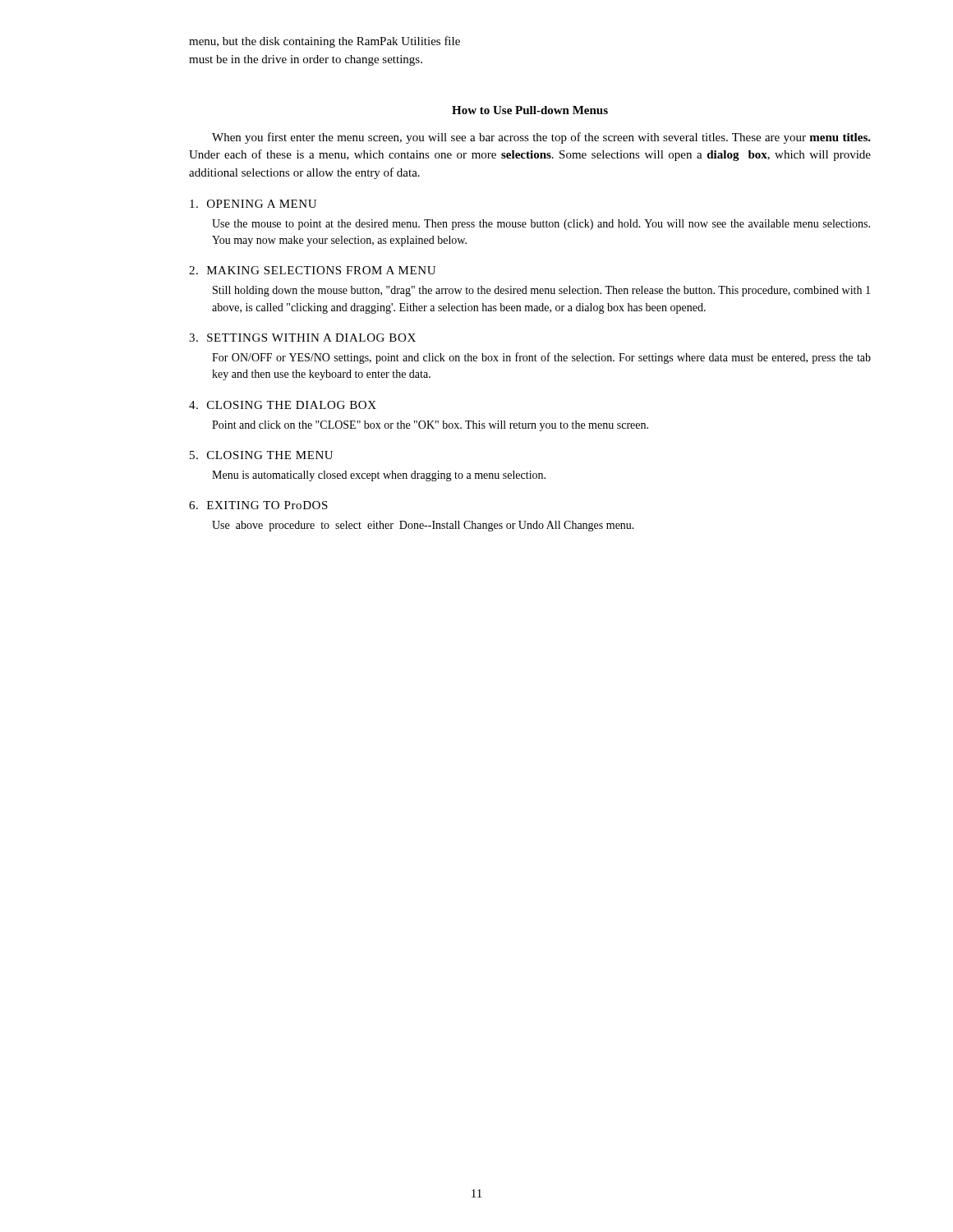
Task: Locate the list item that reads "3. SETTINGS WITHIN A DIALOG BOX For ON/OFF"
Action: click(x=530, y=357)
